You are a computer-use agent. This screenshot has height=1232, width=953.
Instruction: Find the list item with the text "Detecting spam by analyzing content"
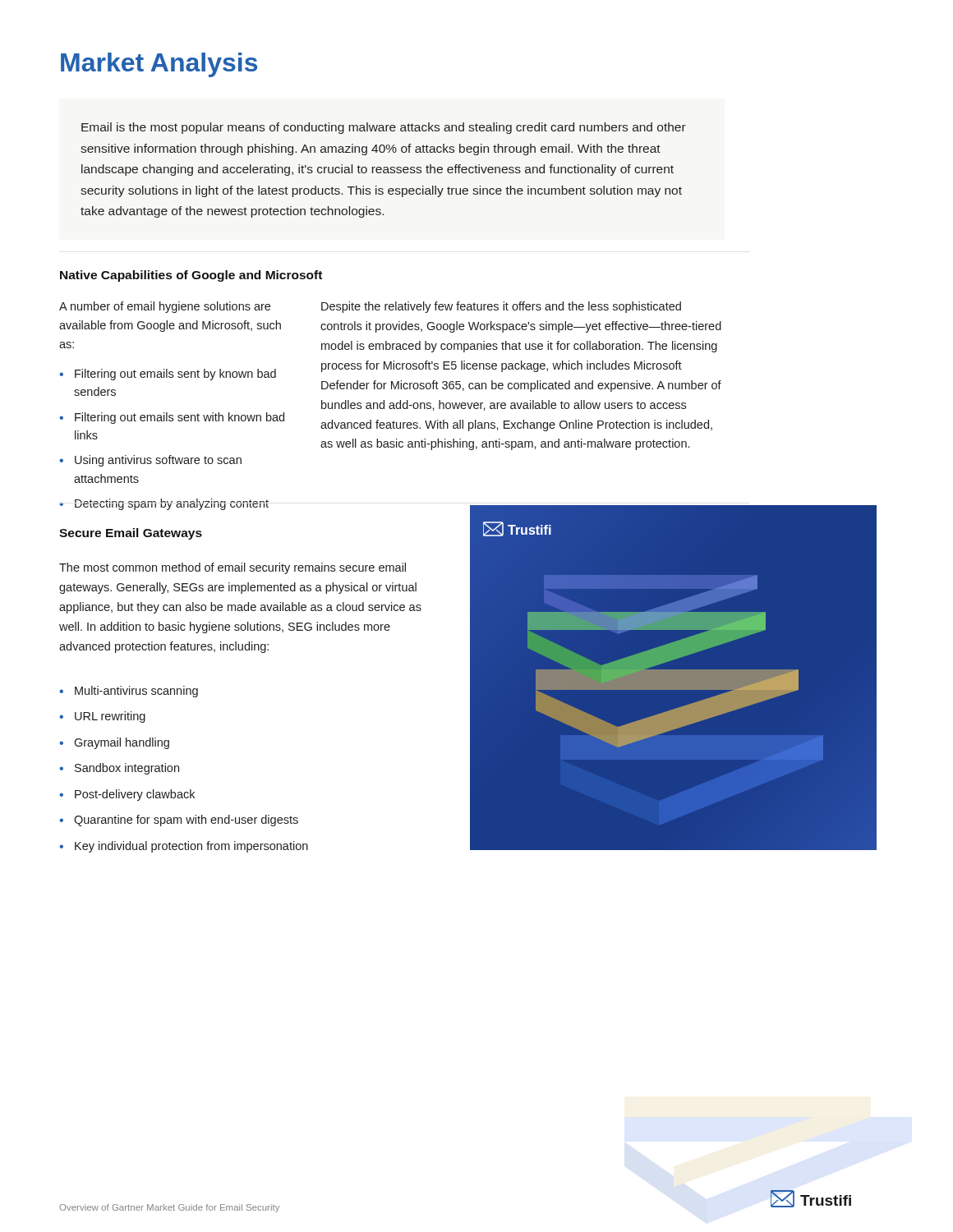coord(178,504)
